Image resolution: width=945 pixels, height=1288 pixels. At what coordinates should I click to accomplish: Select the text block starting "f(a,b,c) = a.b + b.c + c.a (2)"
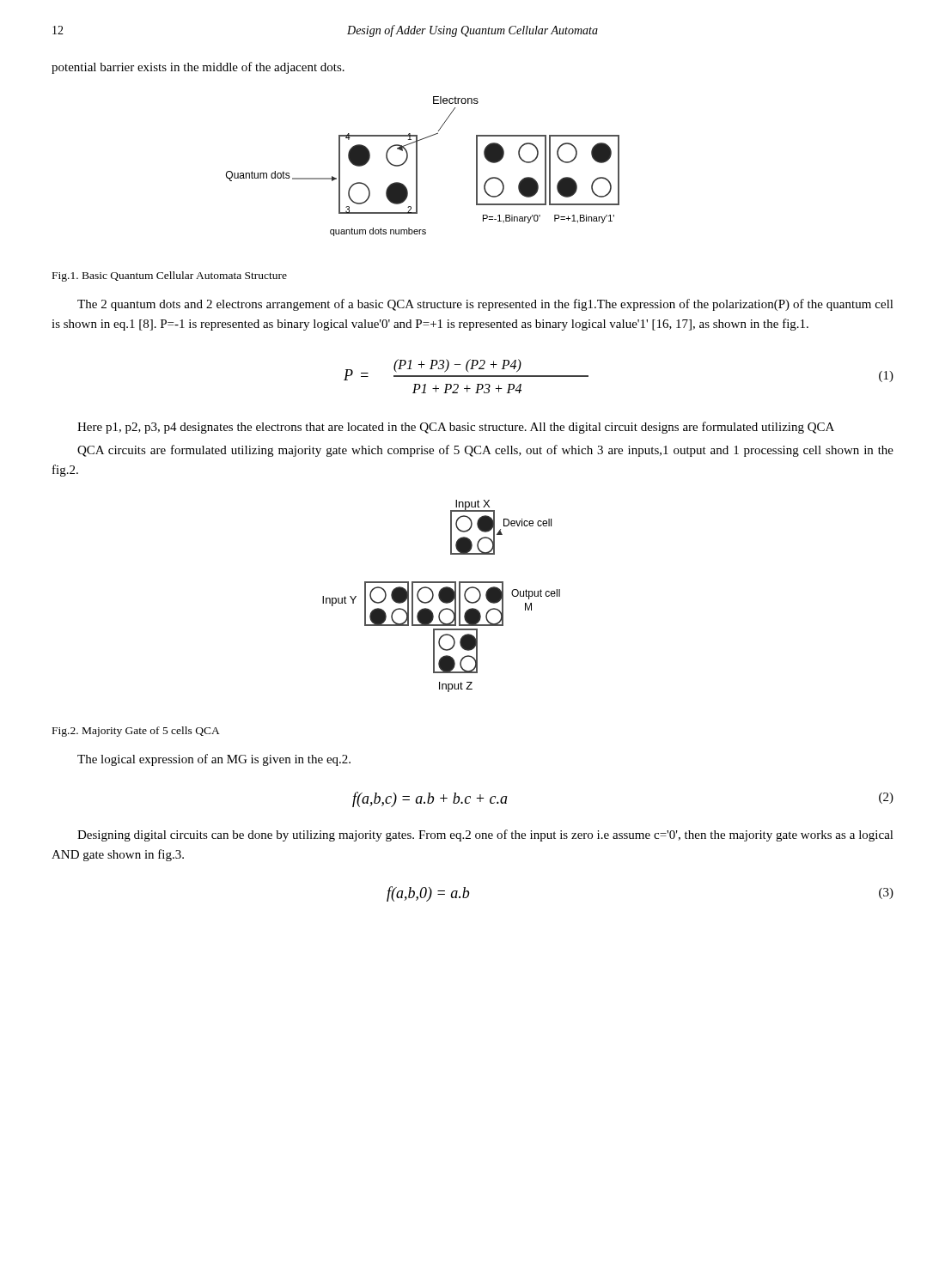click(x=429, y=799)
